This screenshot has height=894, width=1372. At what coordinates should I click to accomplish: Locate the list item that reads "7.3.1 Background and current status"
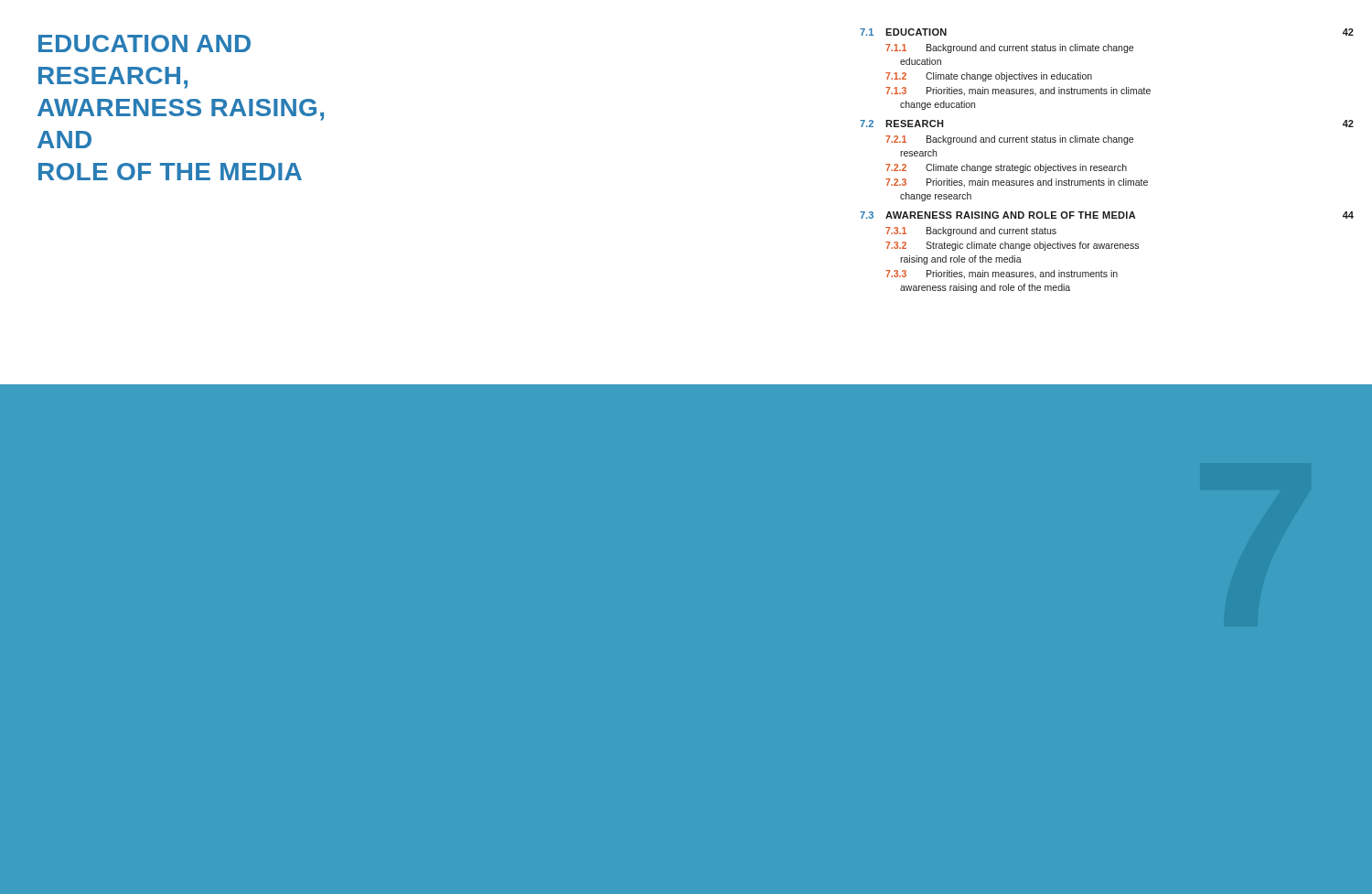pos(971,232)
